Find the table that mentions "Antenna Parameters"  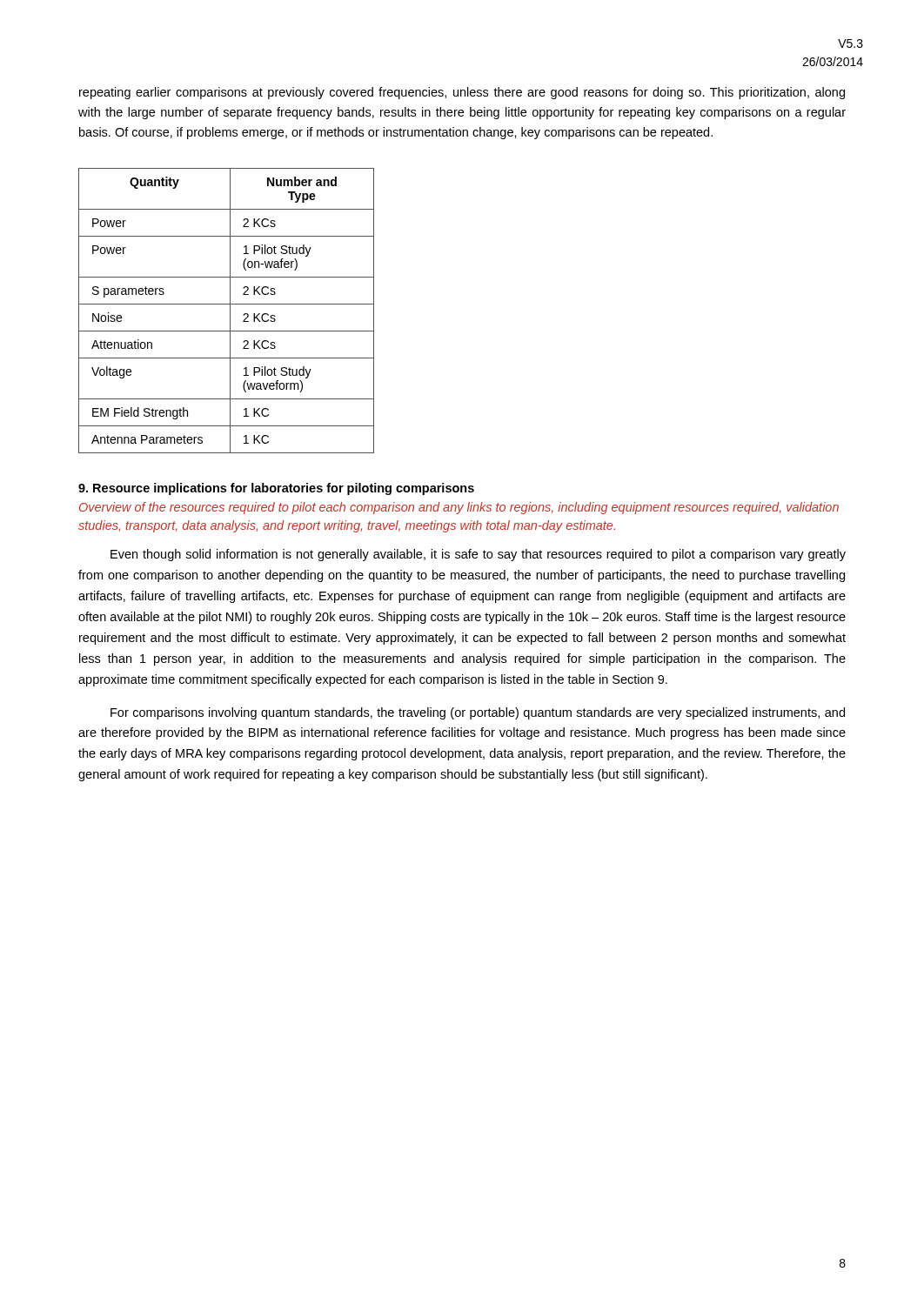462,310
